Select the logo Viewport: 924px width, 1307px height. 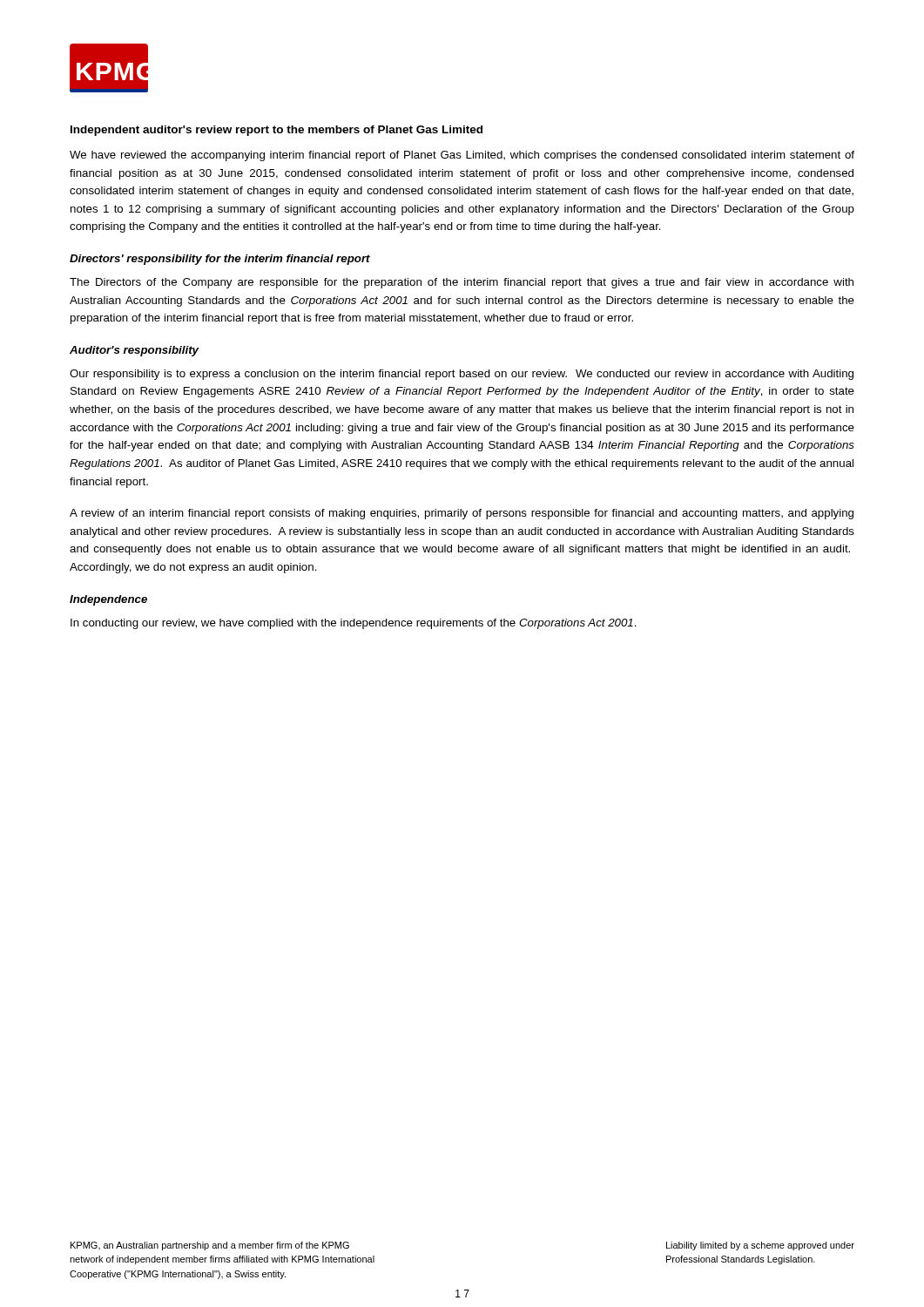tap(462, 71)
